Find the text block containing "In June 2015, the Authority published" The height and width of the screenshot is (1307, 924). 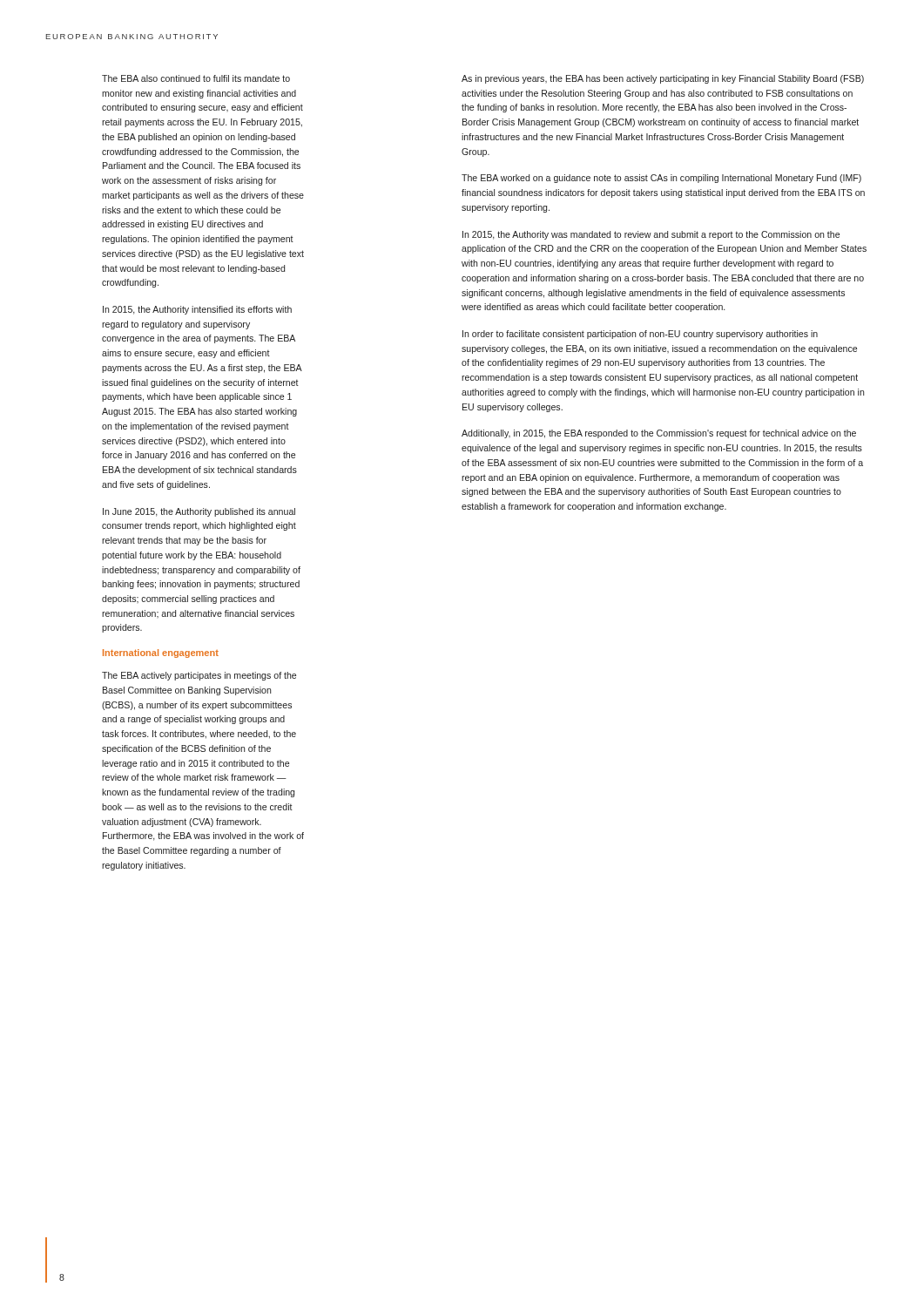203,570
